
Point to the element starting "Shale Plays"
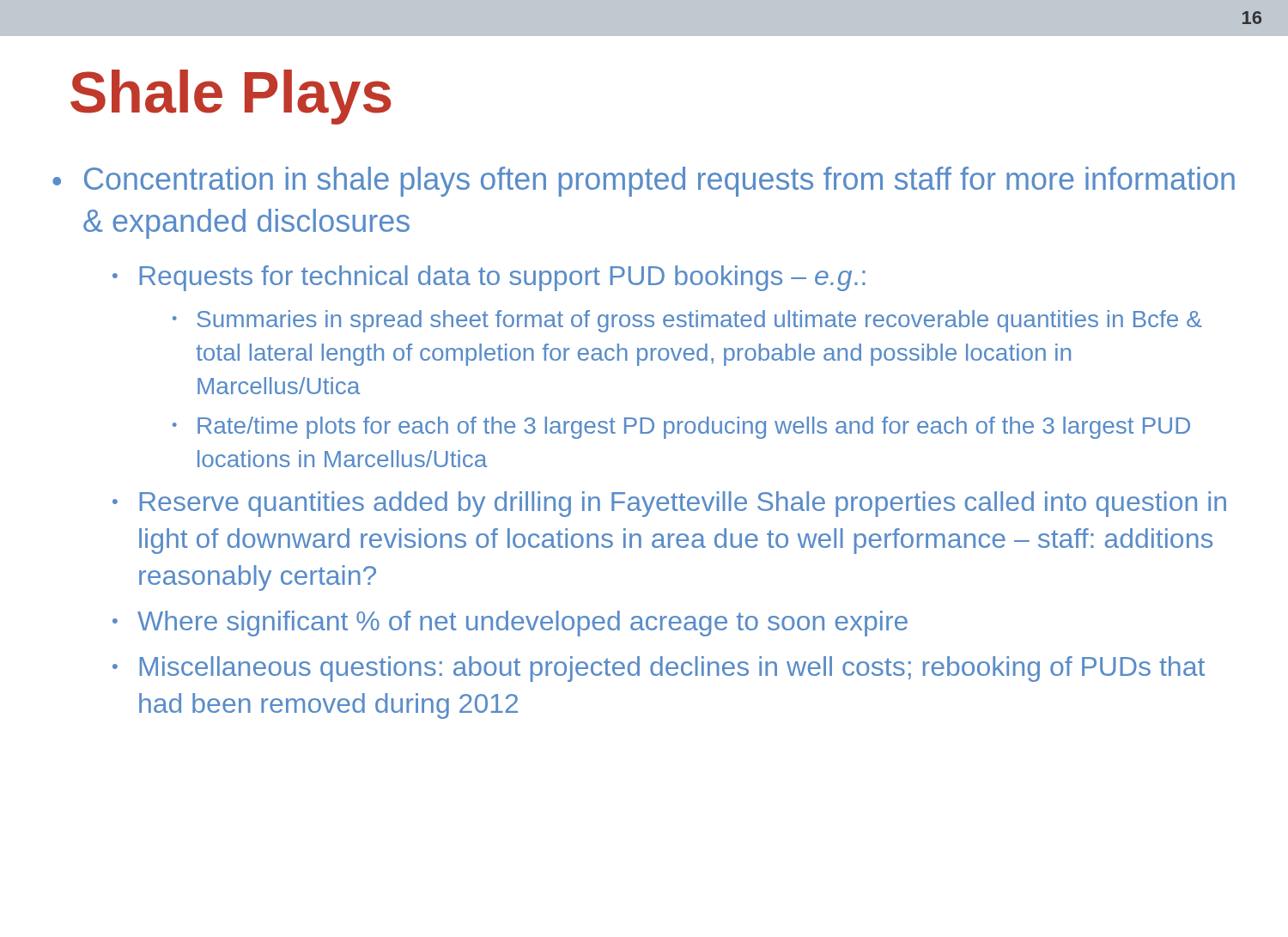(231, 92)
